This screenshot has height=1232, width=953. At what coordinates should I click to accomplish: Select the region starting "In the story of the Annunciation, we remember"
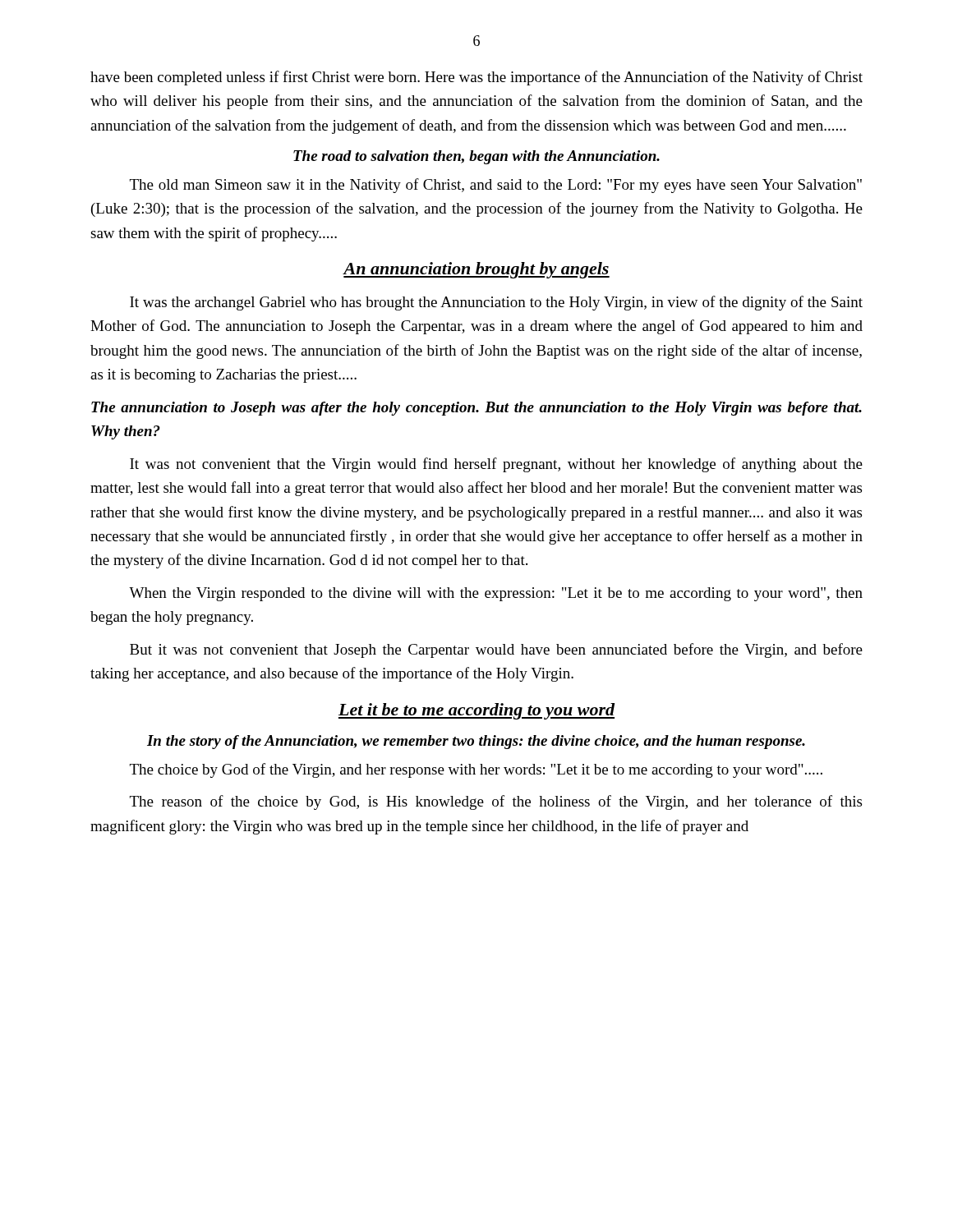pos(476,741)
